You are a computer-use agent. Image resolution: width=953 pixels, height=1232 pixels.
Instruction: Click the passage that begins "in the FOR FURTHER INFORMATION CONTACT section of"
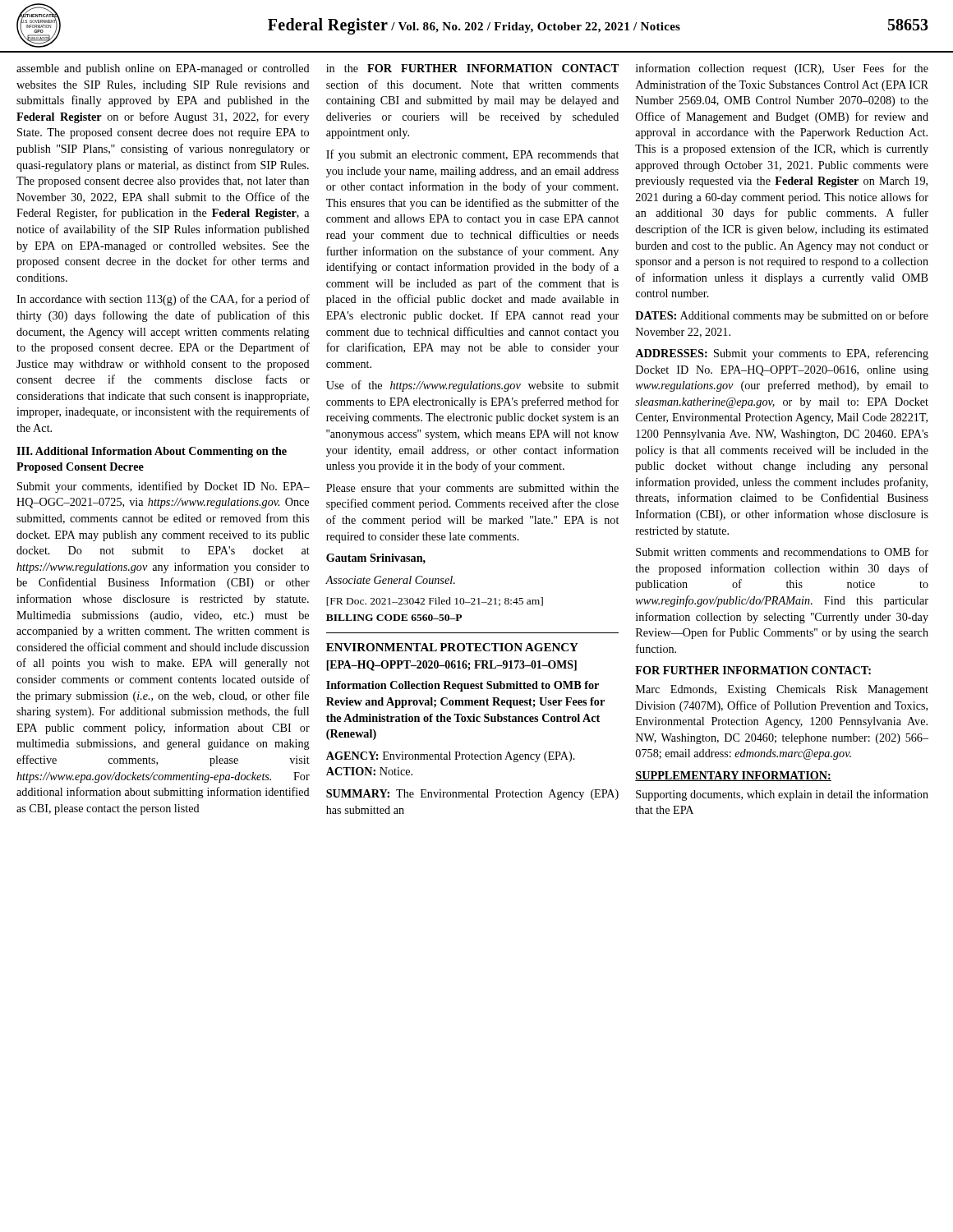point(472,303)
